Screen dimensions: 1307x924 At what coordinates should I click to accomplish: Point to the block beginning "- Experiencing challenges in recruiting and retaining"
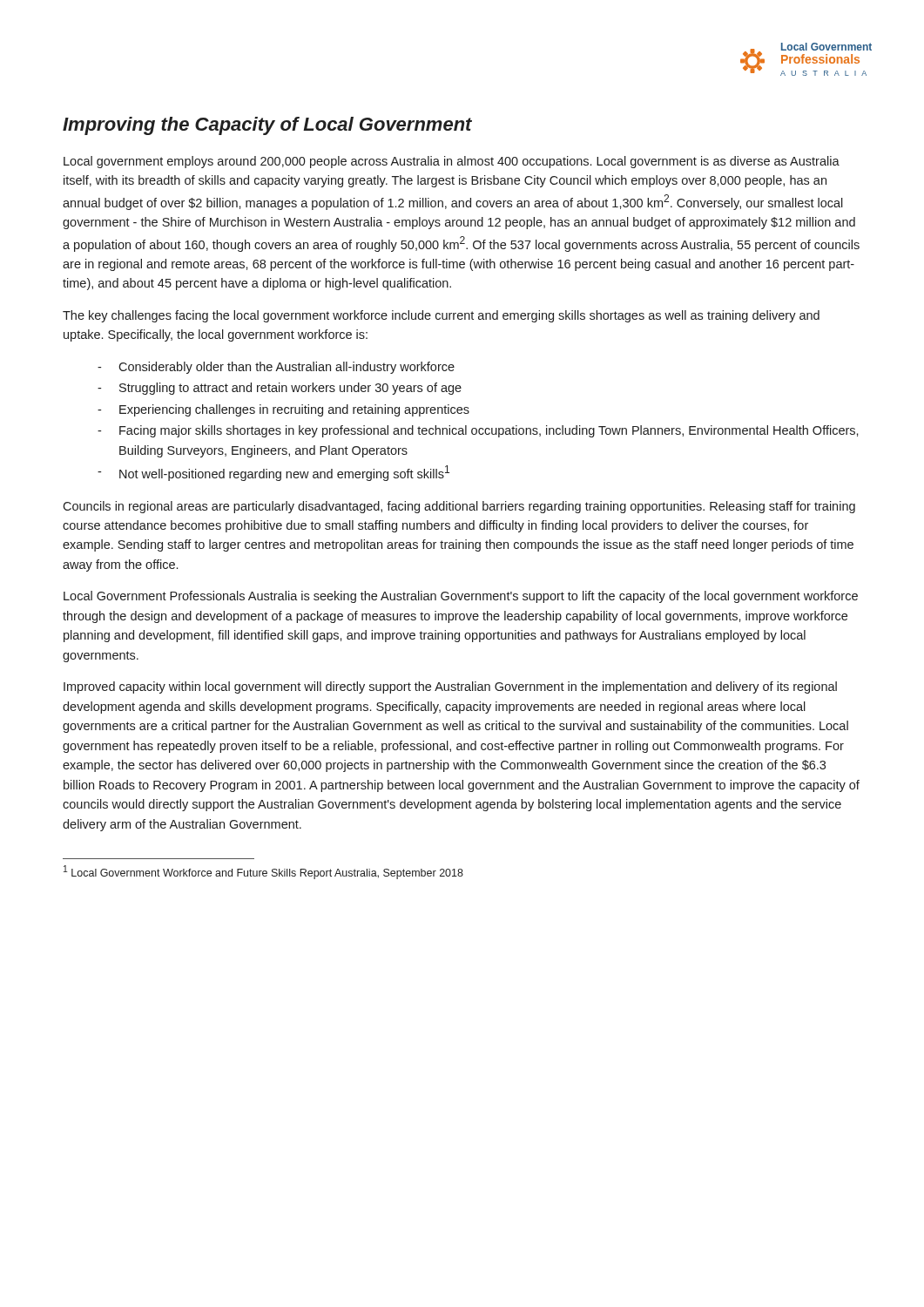coord(283,410)
